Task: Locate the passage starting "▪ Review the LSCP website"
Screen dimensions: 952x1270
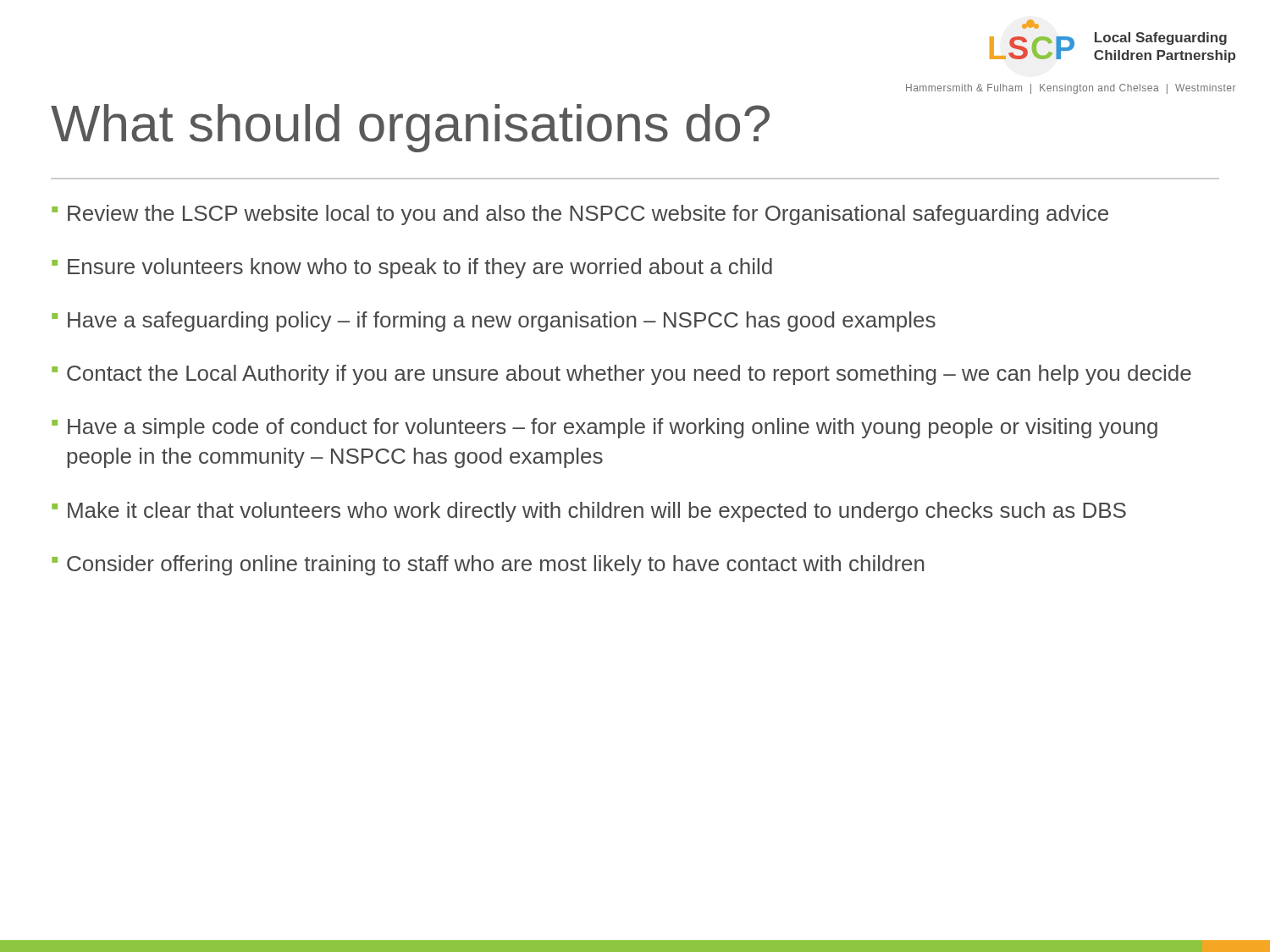Action: tap(580, 214)
